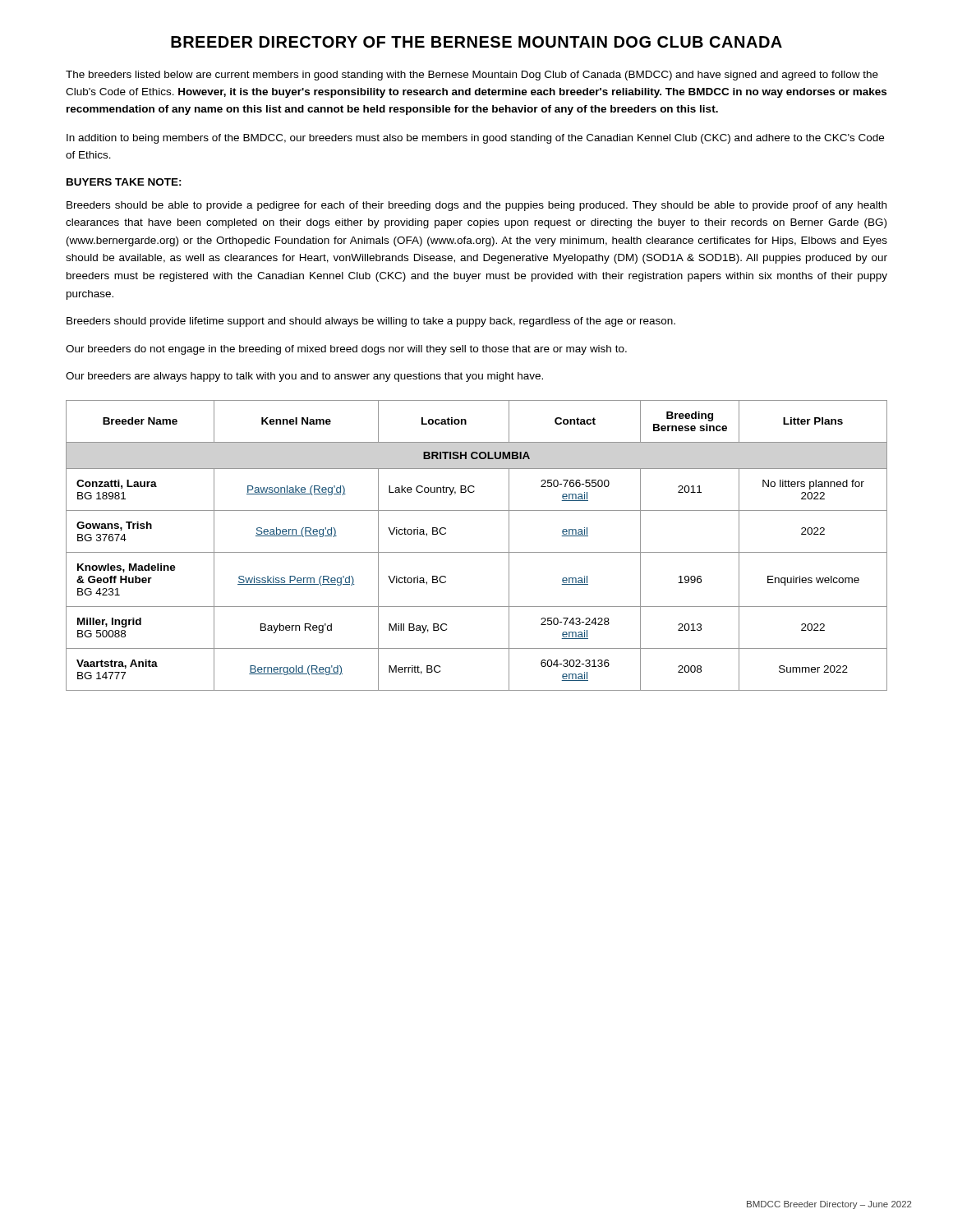The width and height of the screenshot is (953, 1232).
Task: Point to the text block starting "Our breeders do not engage in the breeding"
Action: pos(347,348)
